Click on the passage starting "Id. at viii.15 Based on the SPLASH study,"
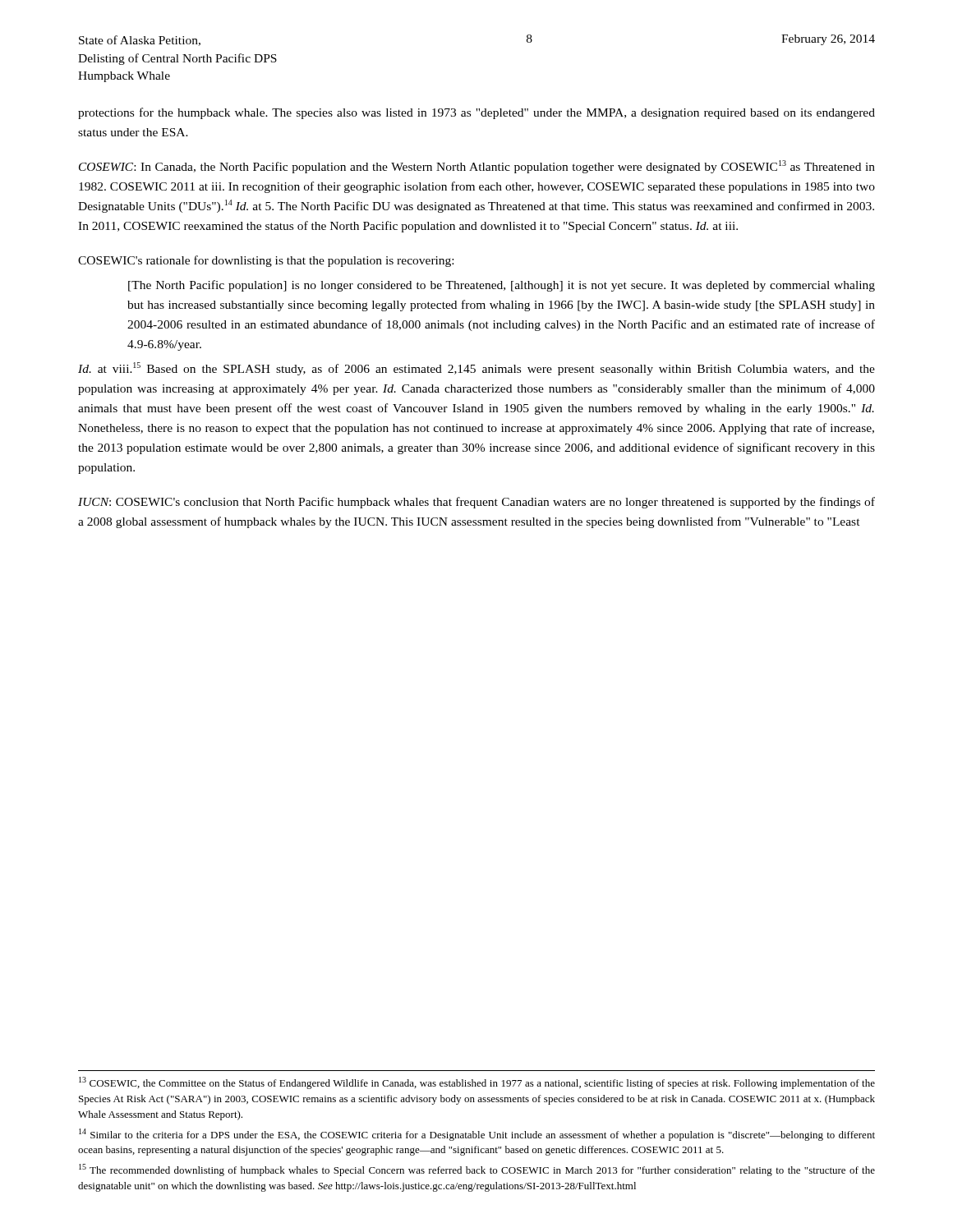 tap(476, 417)
